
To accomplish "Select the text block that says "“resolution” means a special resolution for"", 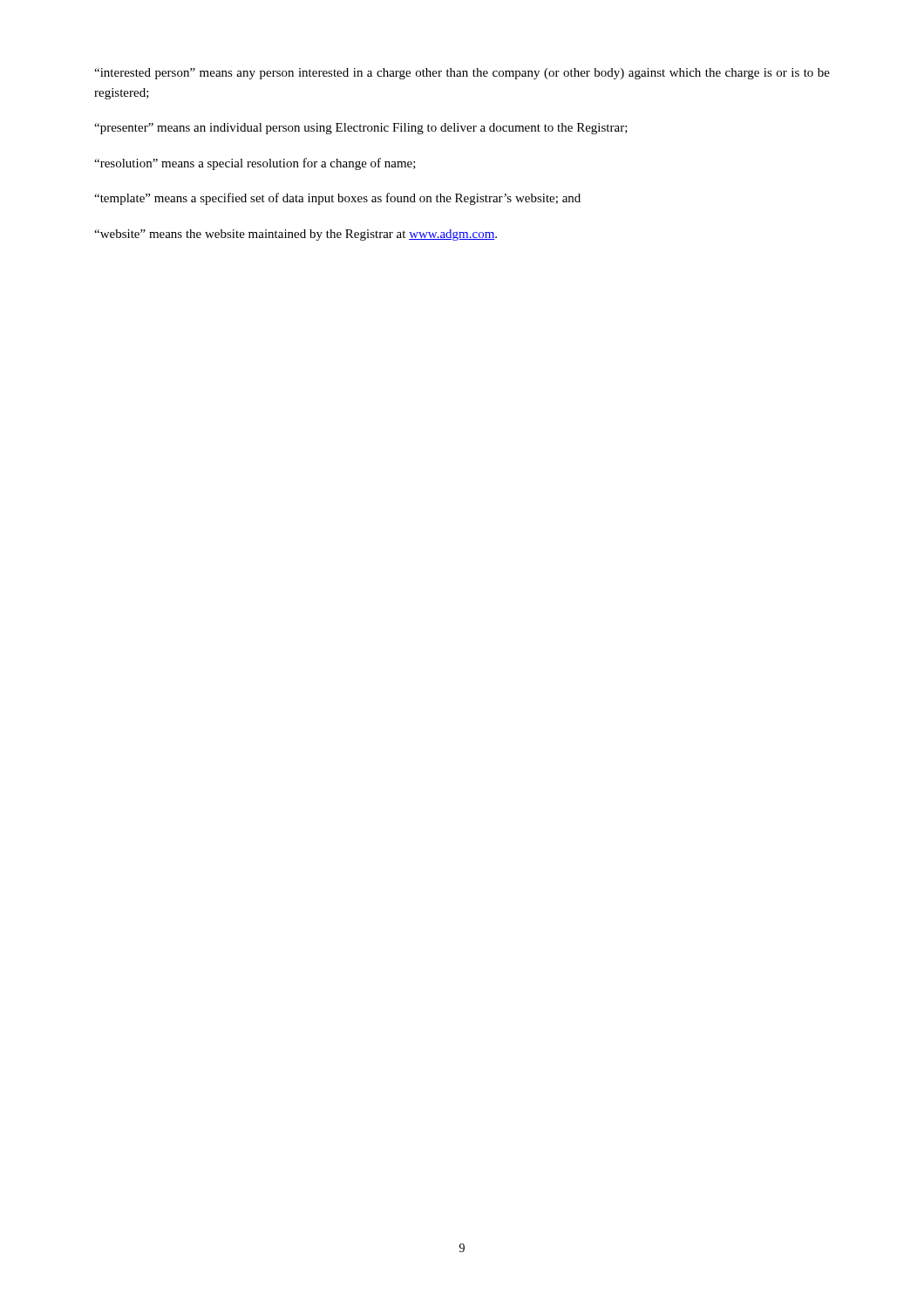I will tap(255, 163).
